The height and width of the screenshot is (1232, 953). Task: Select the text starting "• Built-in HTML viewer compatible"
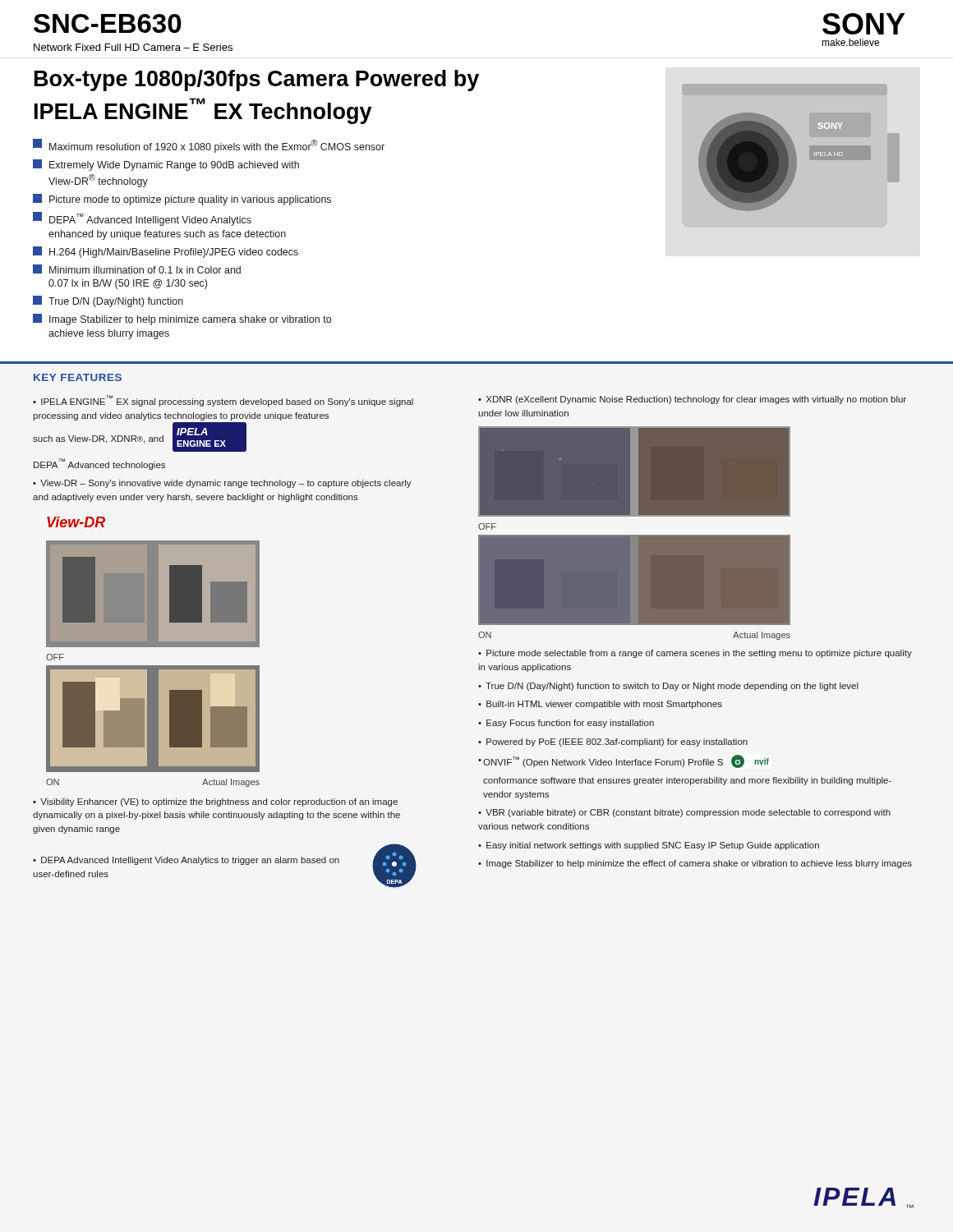point(600,704)
